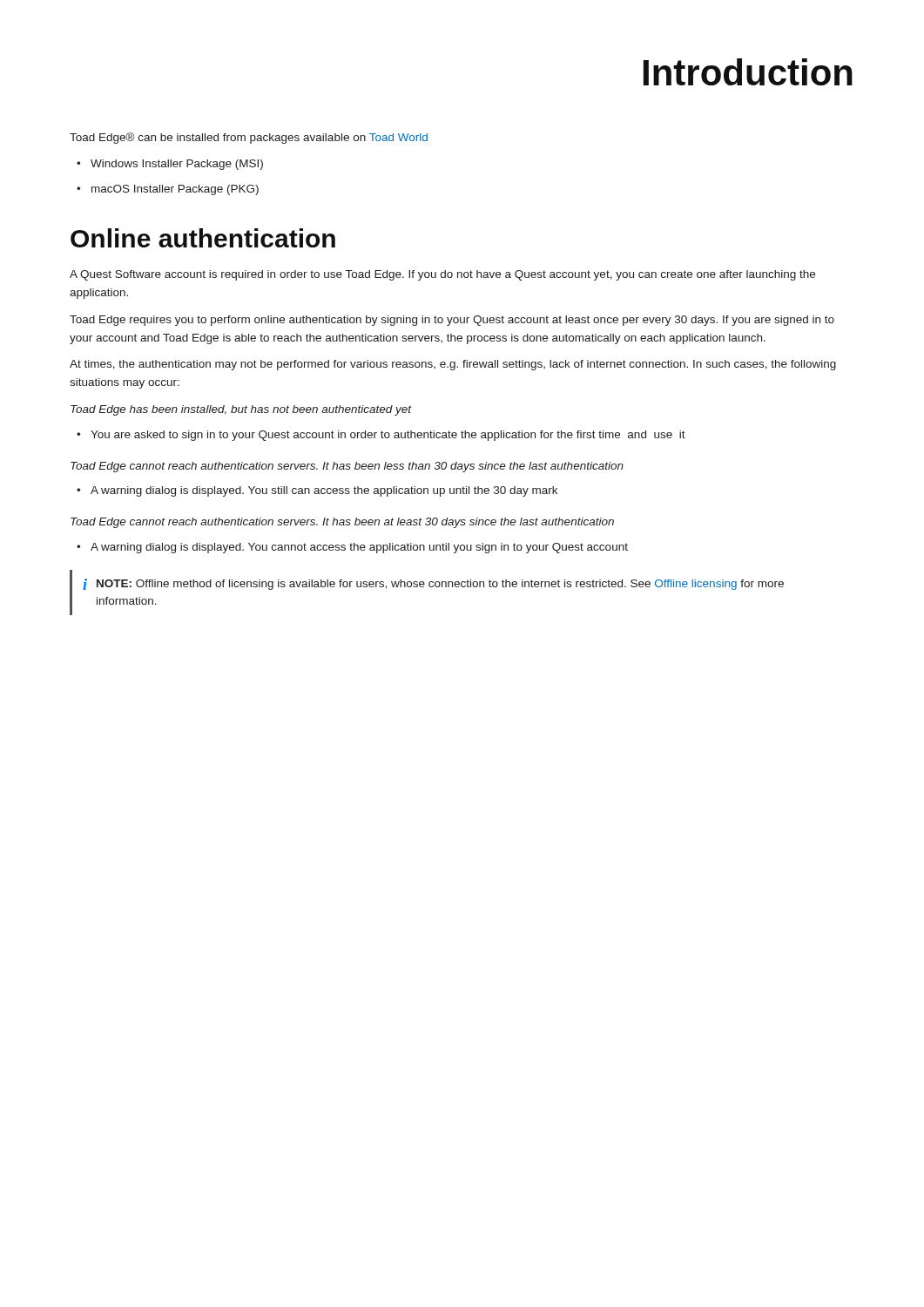
Task: Click on the list item that reads "macOS Installer Package (PKG)"
Action: pyautogui.click(x=175, y=188)
